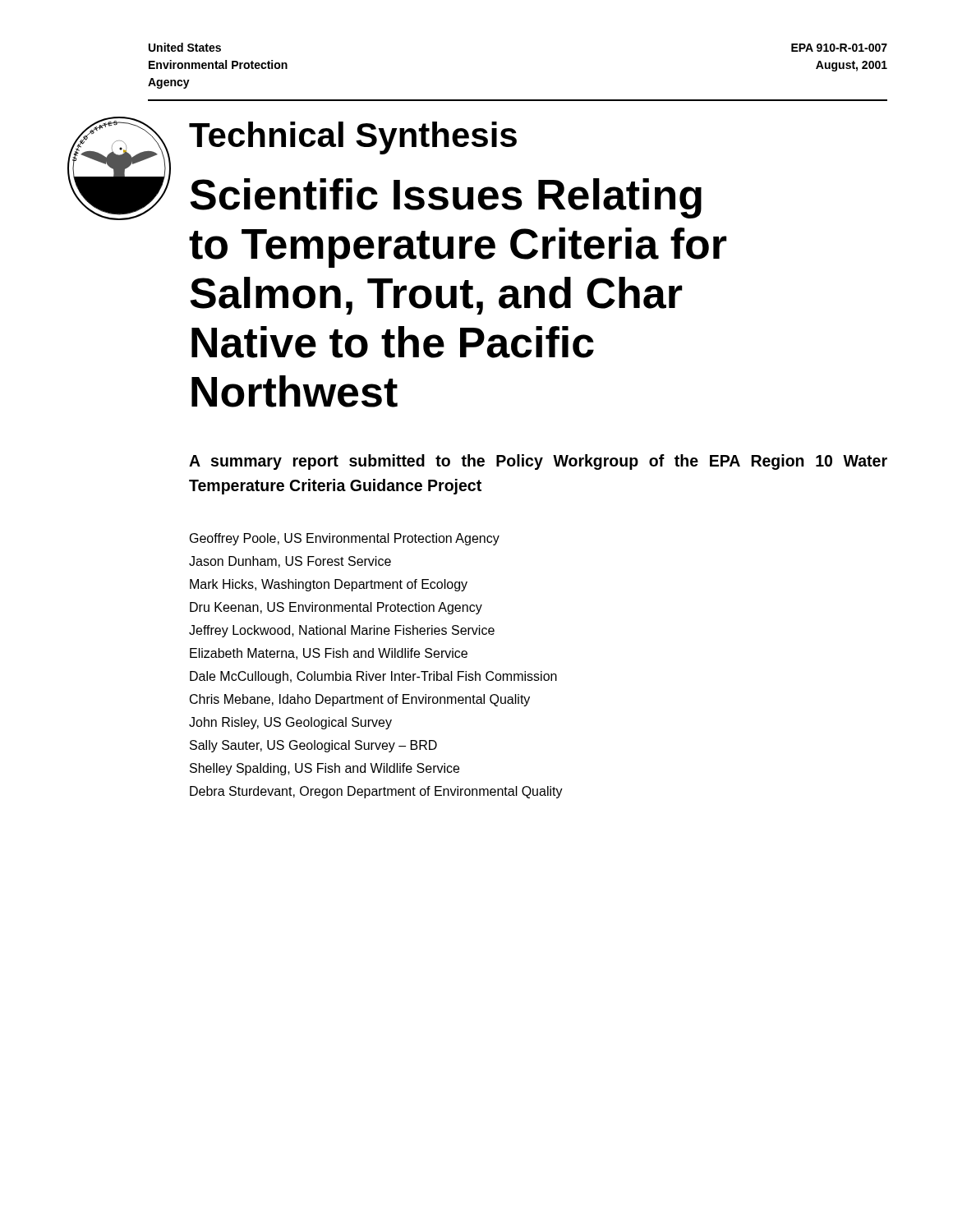The width and height of the screenshot is (953, 1232).
Task: Find the list item that reads "Jeffrey Lockwood, National"
Action: [342, 630]
